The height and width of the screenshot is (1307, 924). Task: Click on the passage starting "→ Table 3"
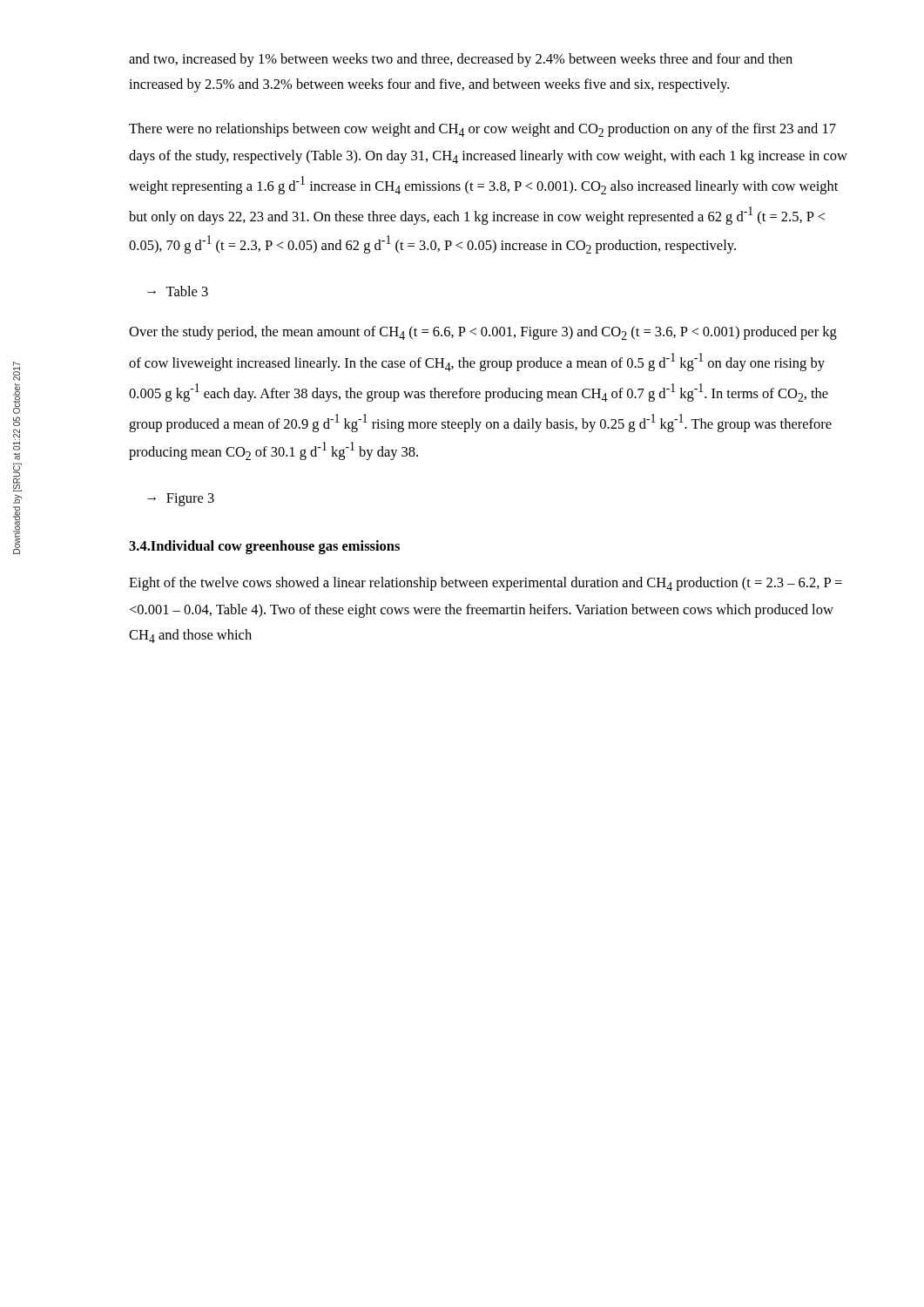176,291
